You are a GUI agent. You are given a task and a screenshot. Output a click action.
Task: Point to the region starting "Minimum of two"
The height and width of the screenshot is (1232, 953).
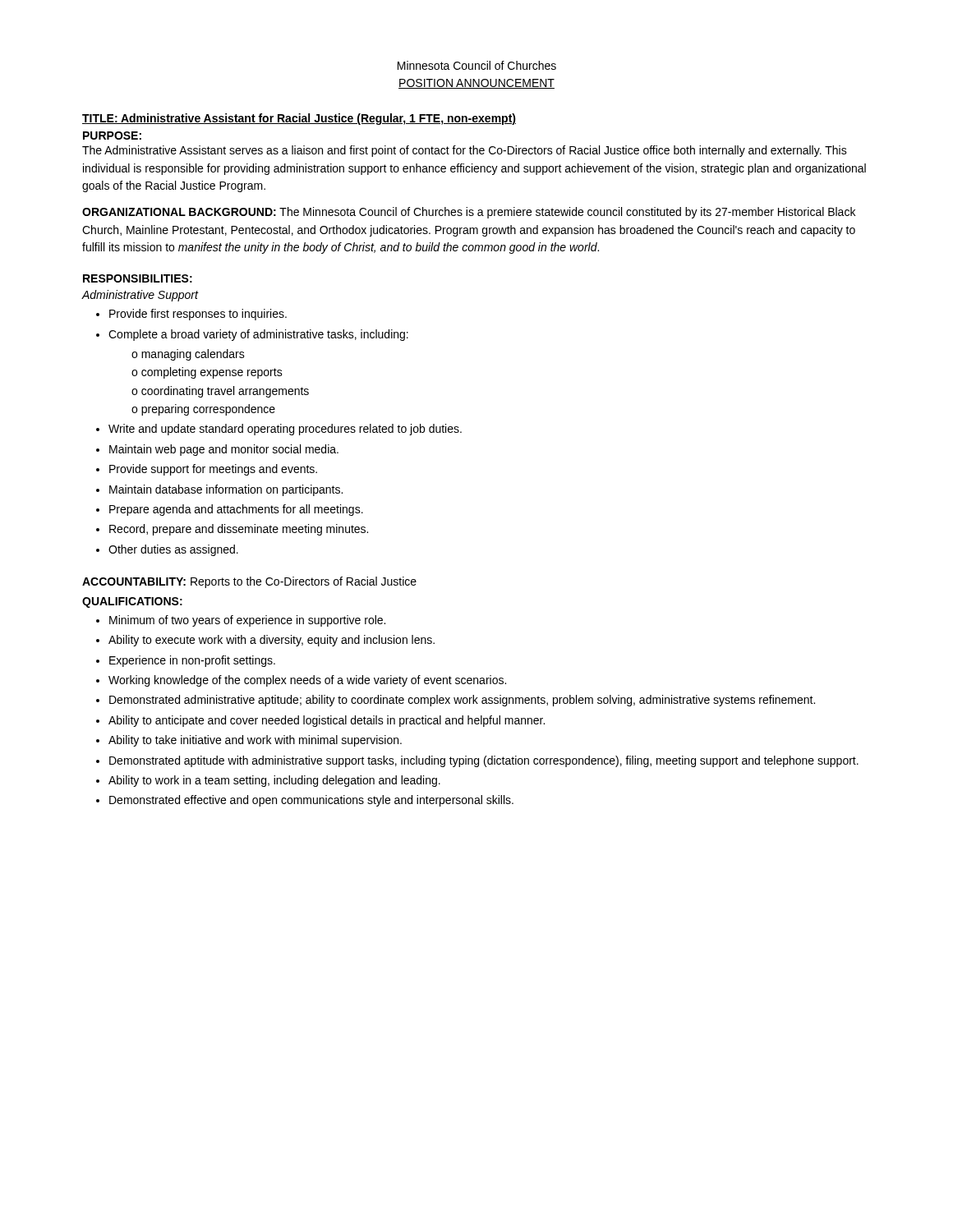(247, 620)
